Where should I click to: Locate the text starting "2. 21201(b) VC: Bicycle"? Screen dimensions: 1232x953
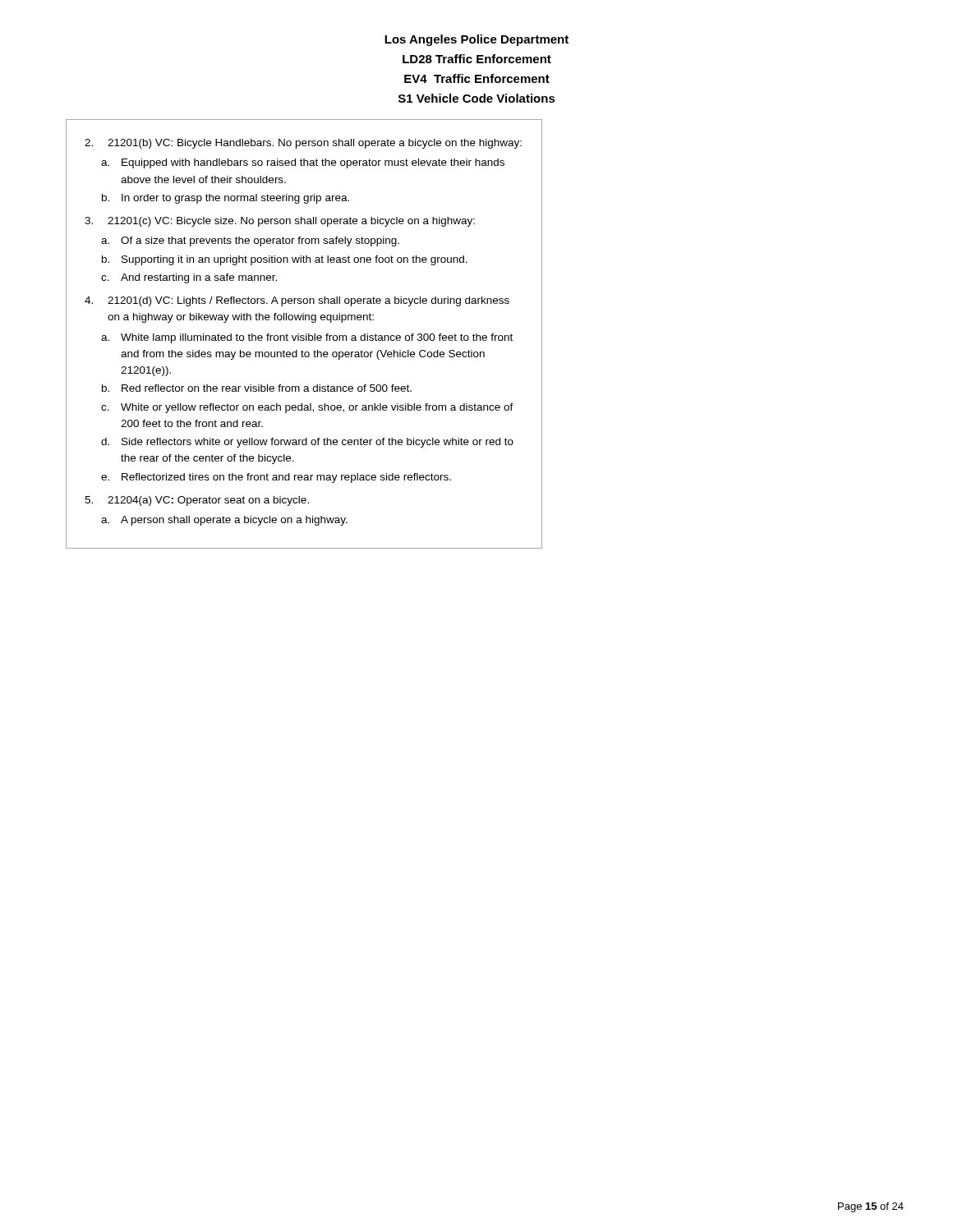coord(304,170)
